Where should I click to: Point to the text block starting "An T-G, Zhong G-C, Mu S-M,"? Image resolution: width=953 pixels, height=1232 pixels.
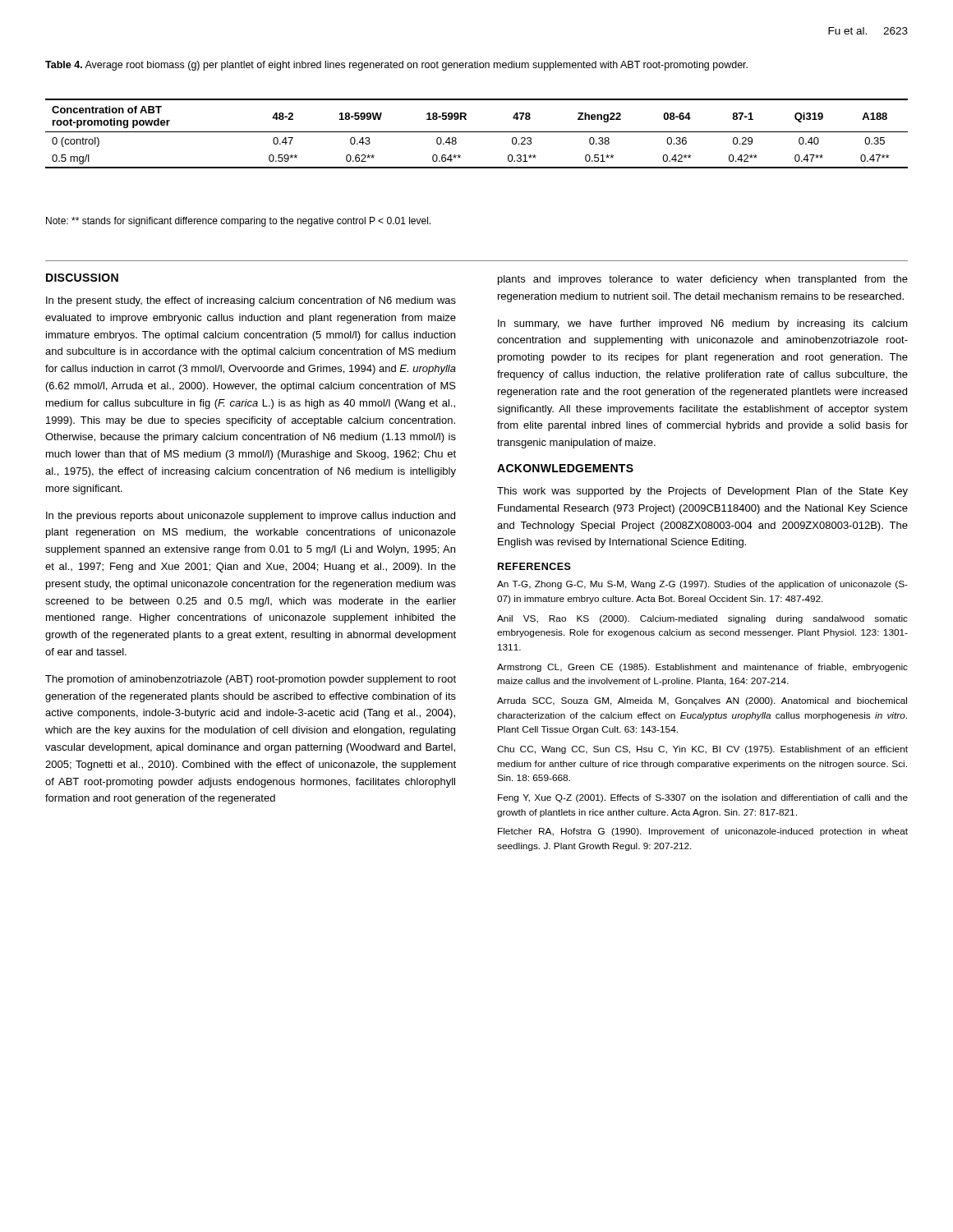point(702,591)
